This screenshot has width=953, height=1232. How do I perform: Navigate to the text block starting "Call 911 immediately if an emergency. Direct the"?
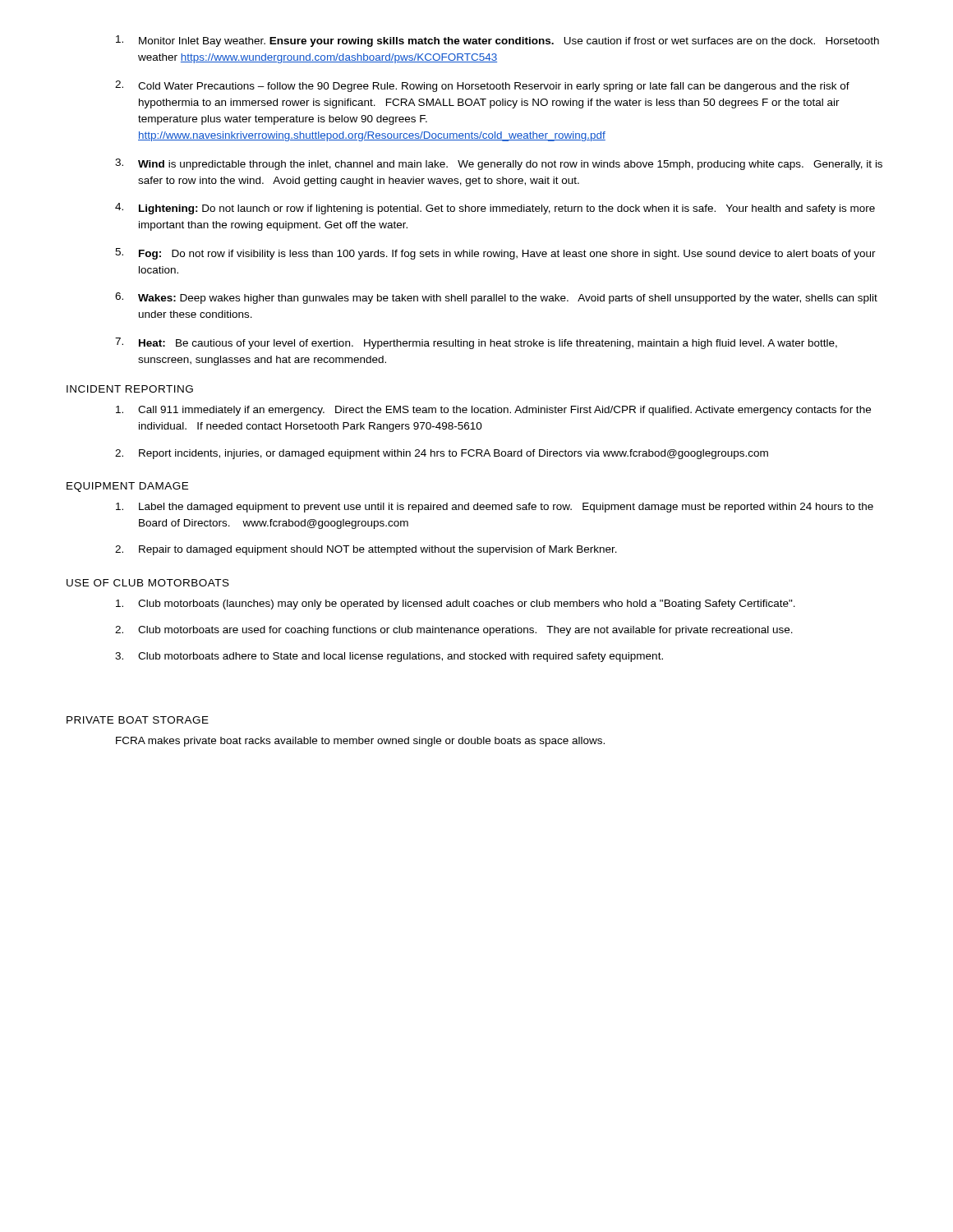pyautogui.click(x=501, y=418)
